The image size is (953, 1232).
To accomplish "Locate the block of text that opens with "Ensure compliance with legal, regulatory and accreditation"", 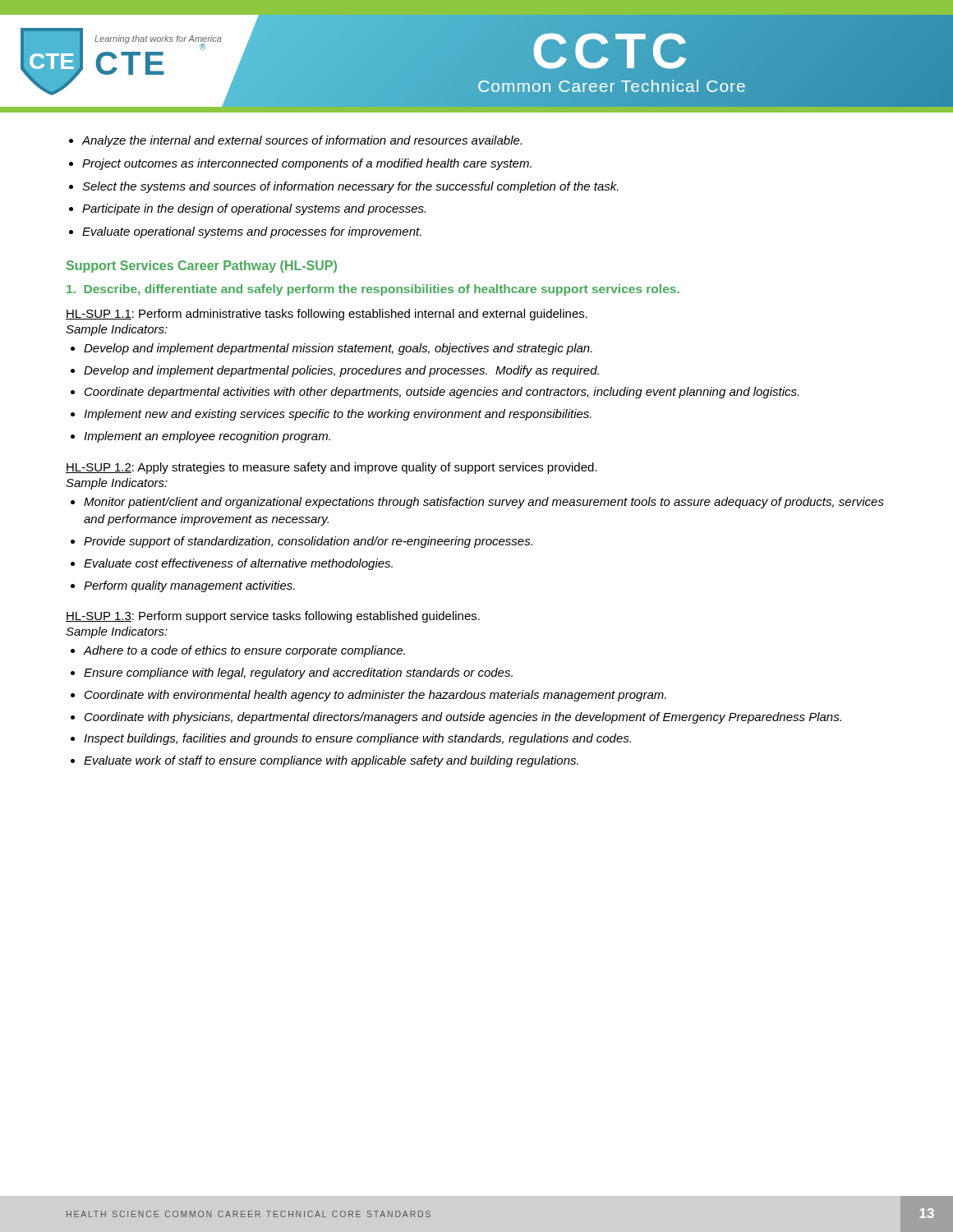I will pos(486,673).
